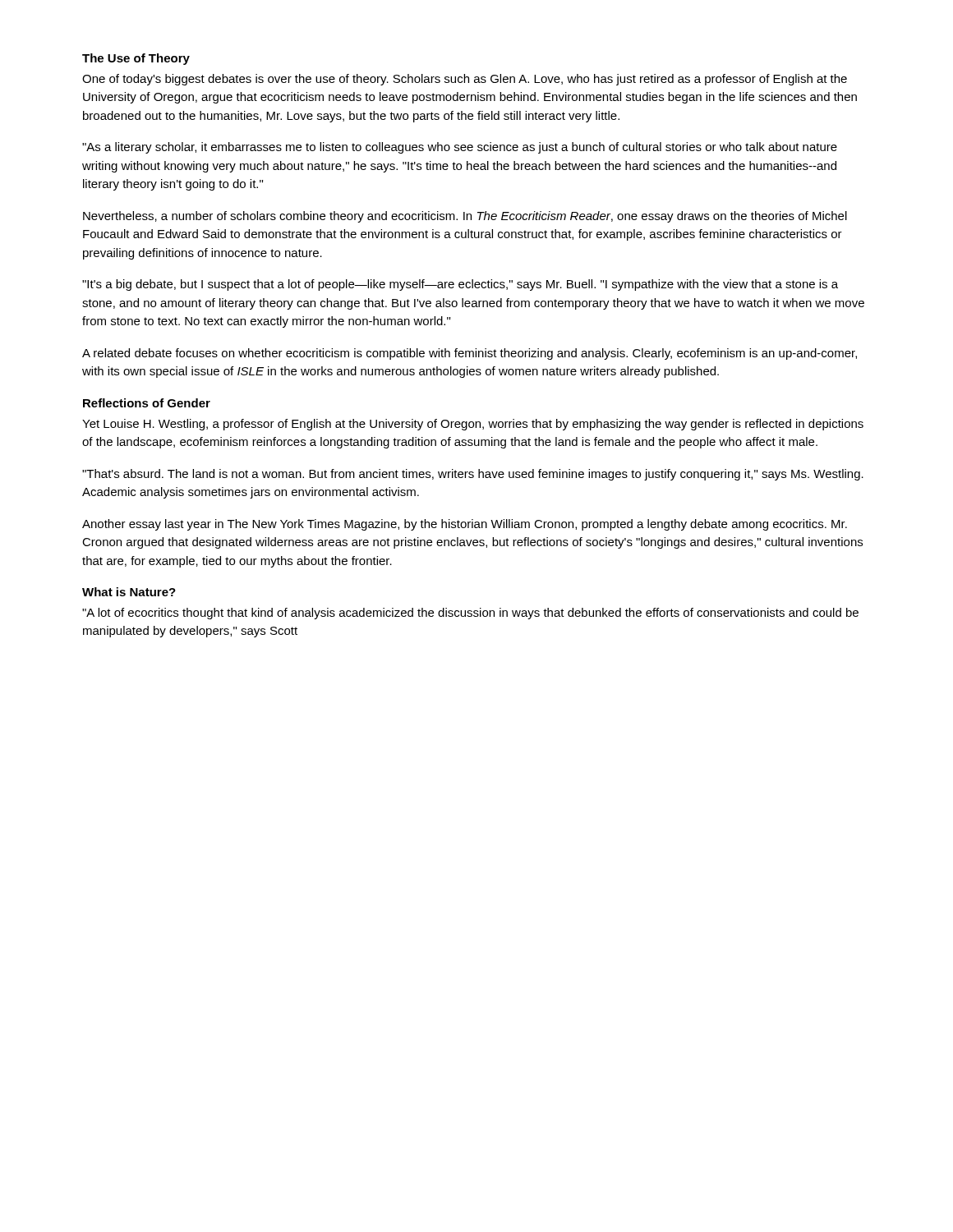
Task: Locate the text block starting "Nevertheless, a number of scholars combine theory and"
Action: 465,234
